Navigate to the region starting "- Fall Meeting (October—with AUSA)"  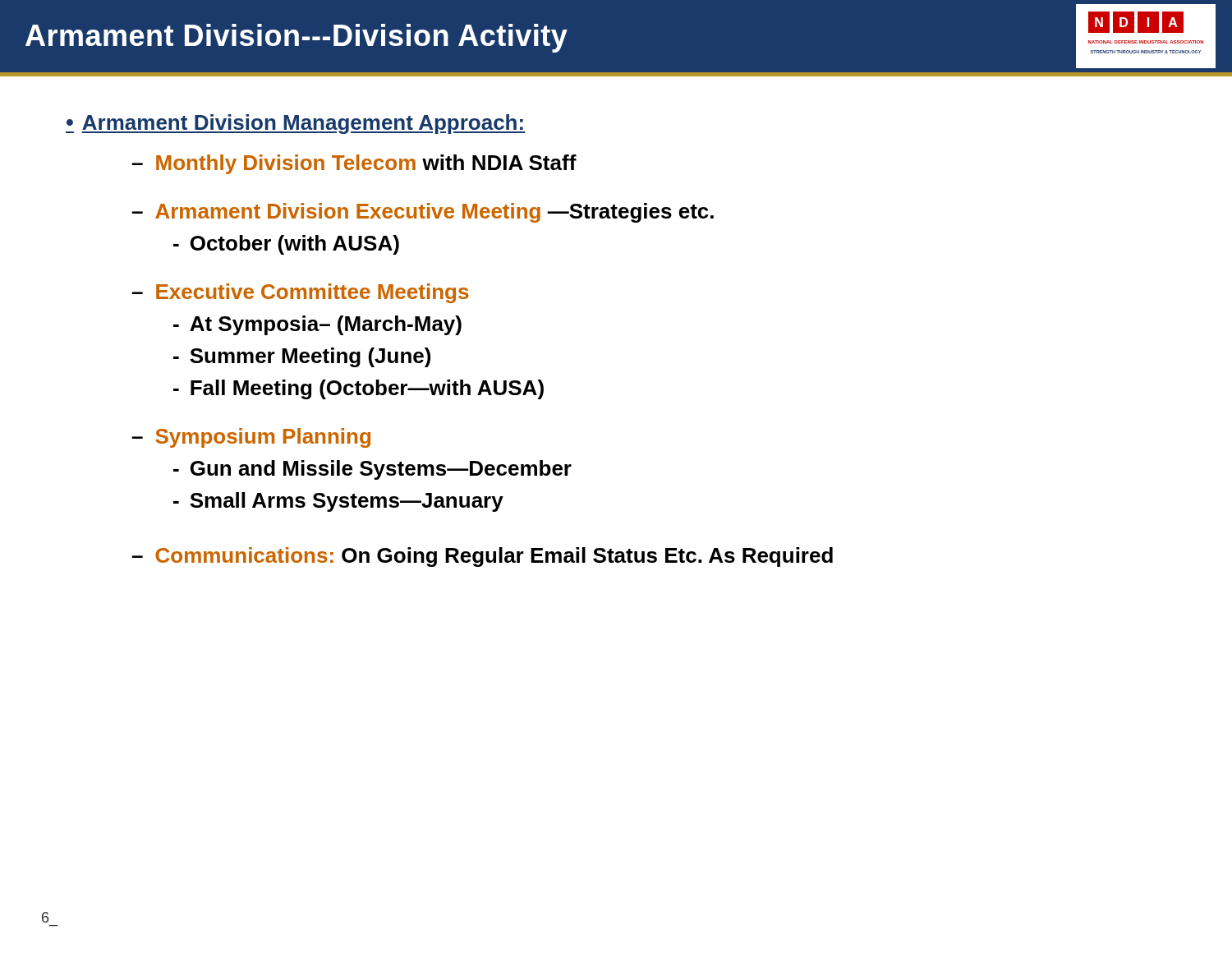pyautogui.click(x=359, y=388)
